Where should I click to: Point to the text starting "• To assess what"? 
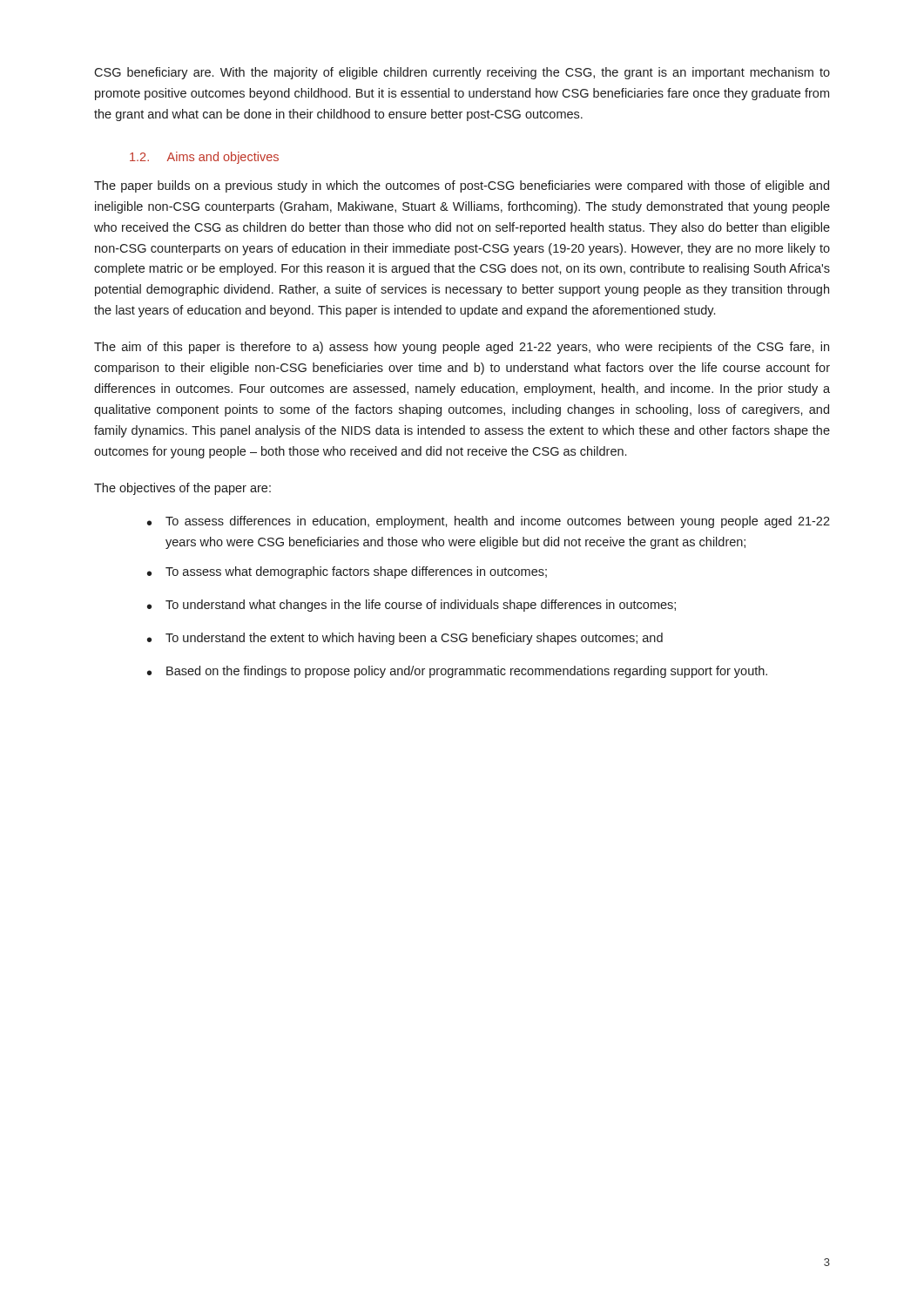(488, 574)
